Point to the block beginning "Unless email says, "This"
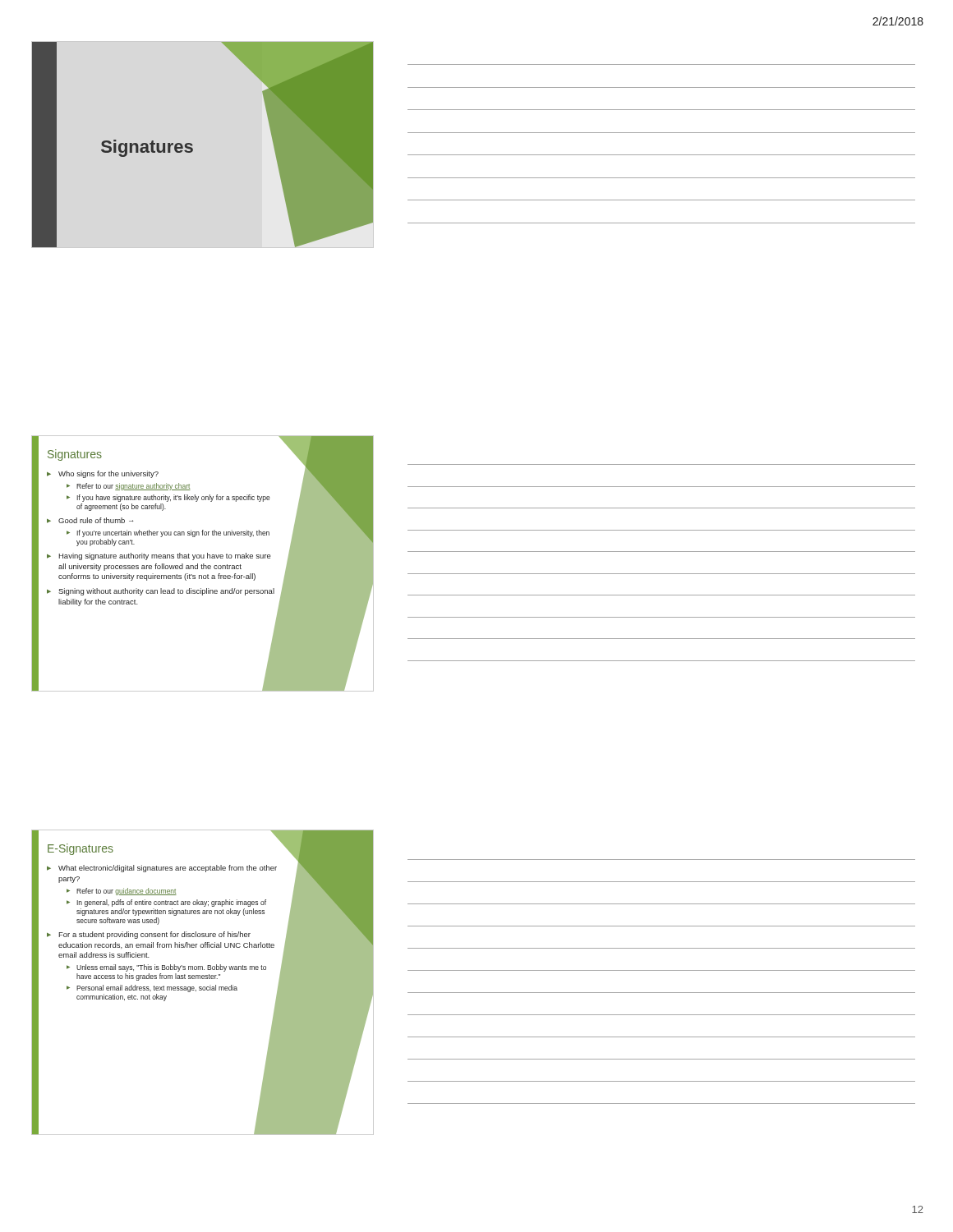This screenshot has height=1232, width=953. pyautogui.click(x=171, y=972)
